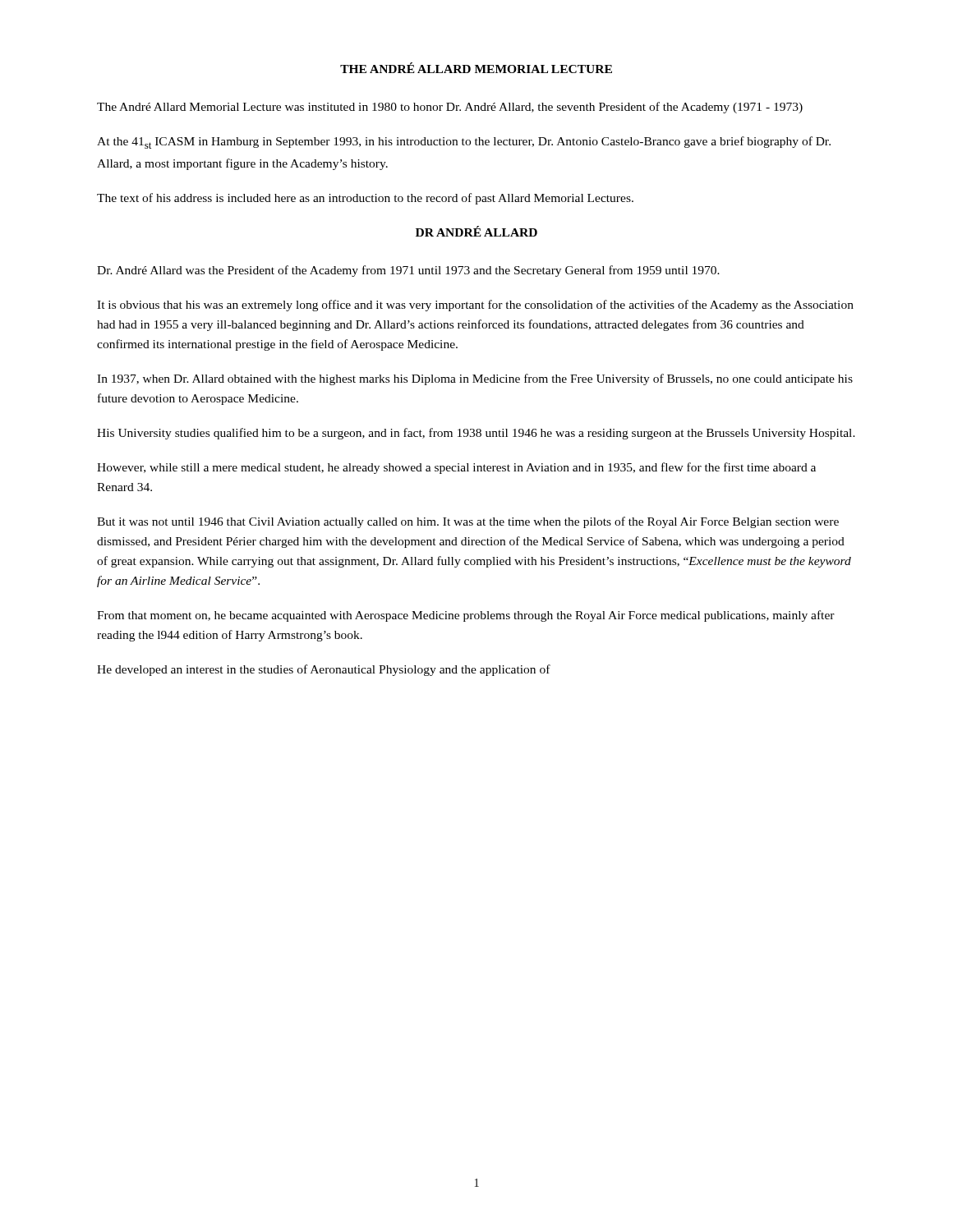Click on the element starting "DR ANDRÉ ALLARD"

[476, 232]
